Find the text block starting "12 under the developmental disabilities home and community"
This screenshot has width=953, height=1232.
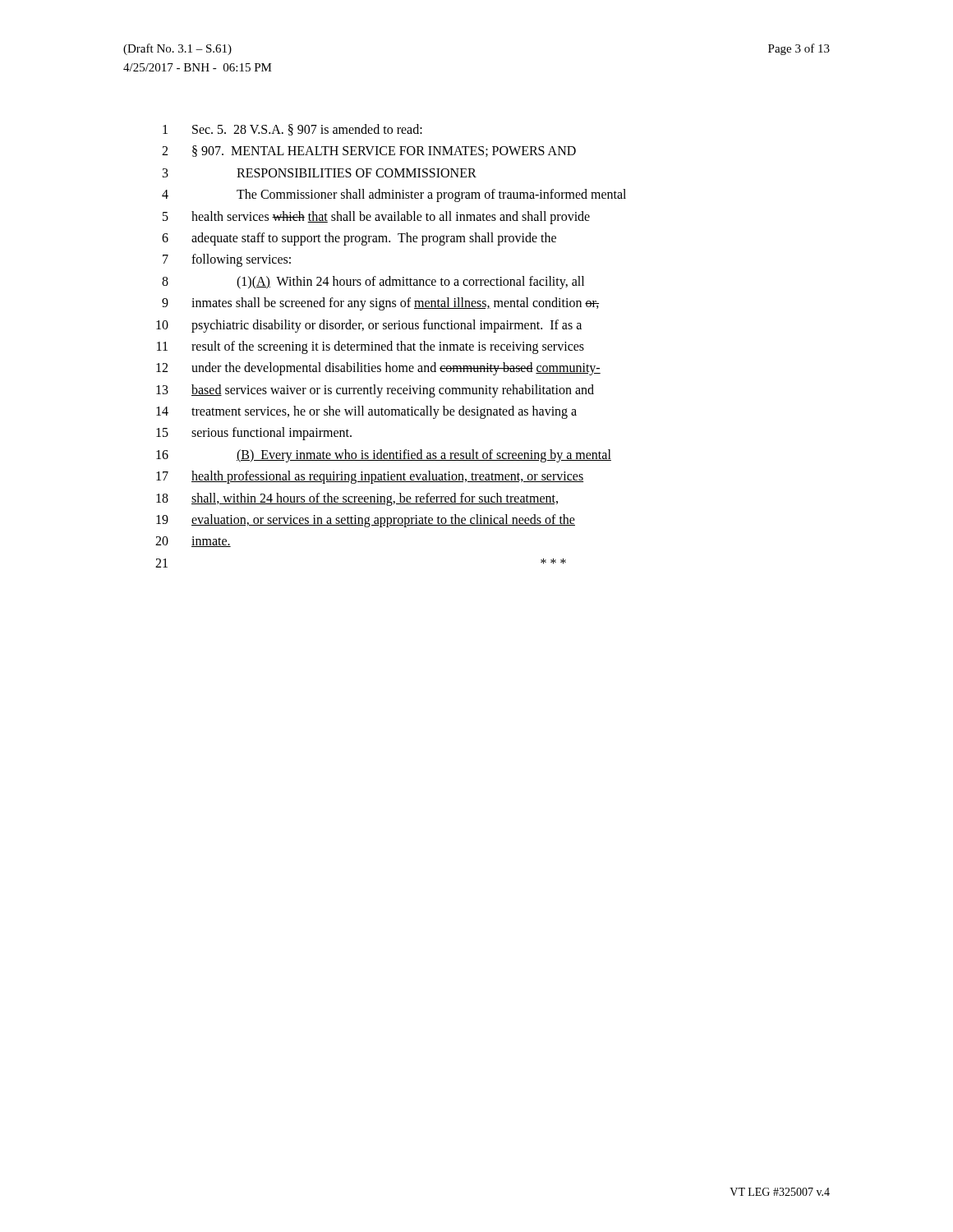[476, 368]
